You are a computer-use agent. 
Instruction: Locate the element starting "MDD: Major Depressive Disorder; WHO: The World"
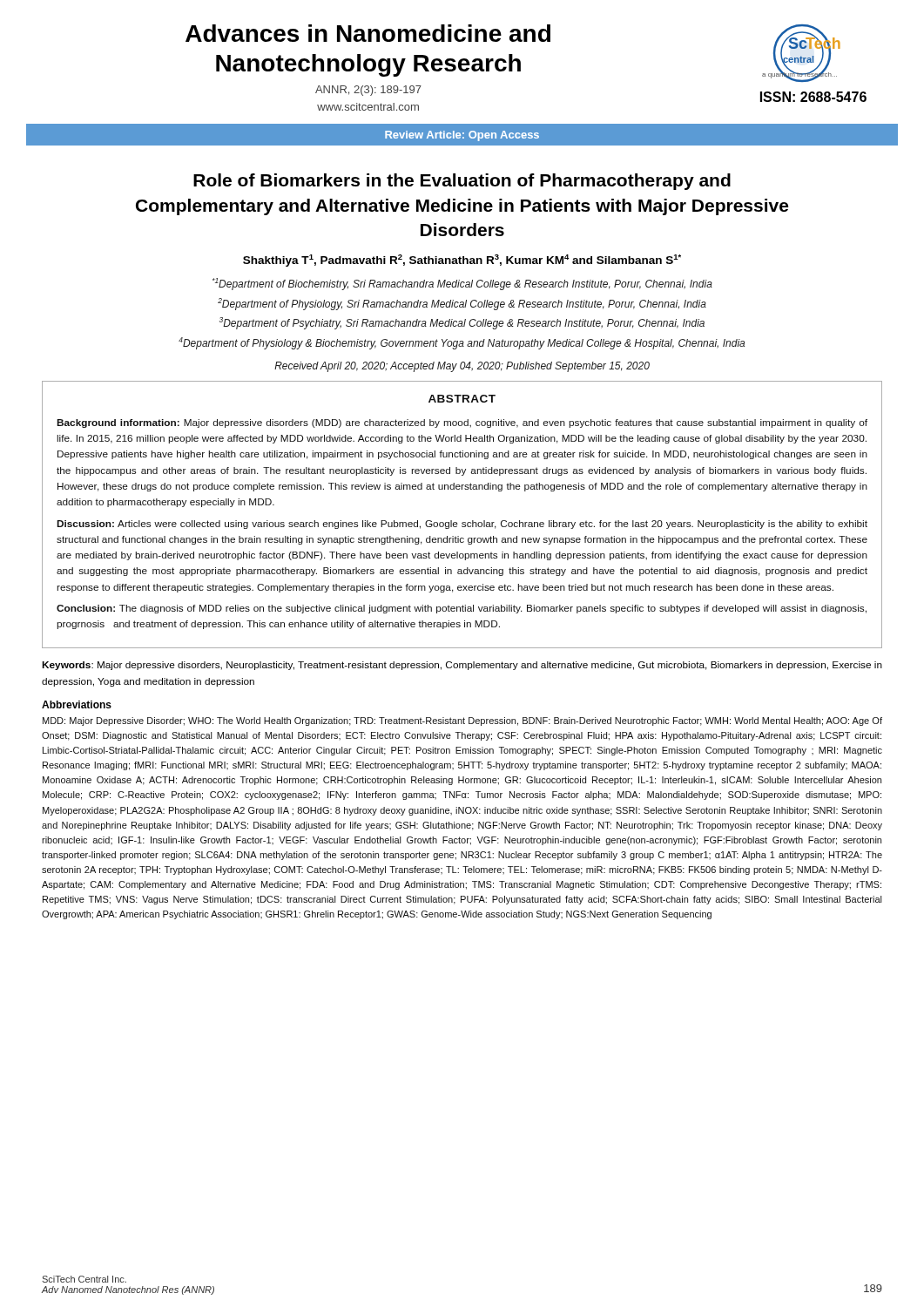point(462,817)
